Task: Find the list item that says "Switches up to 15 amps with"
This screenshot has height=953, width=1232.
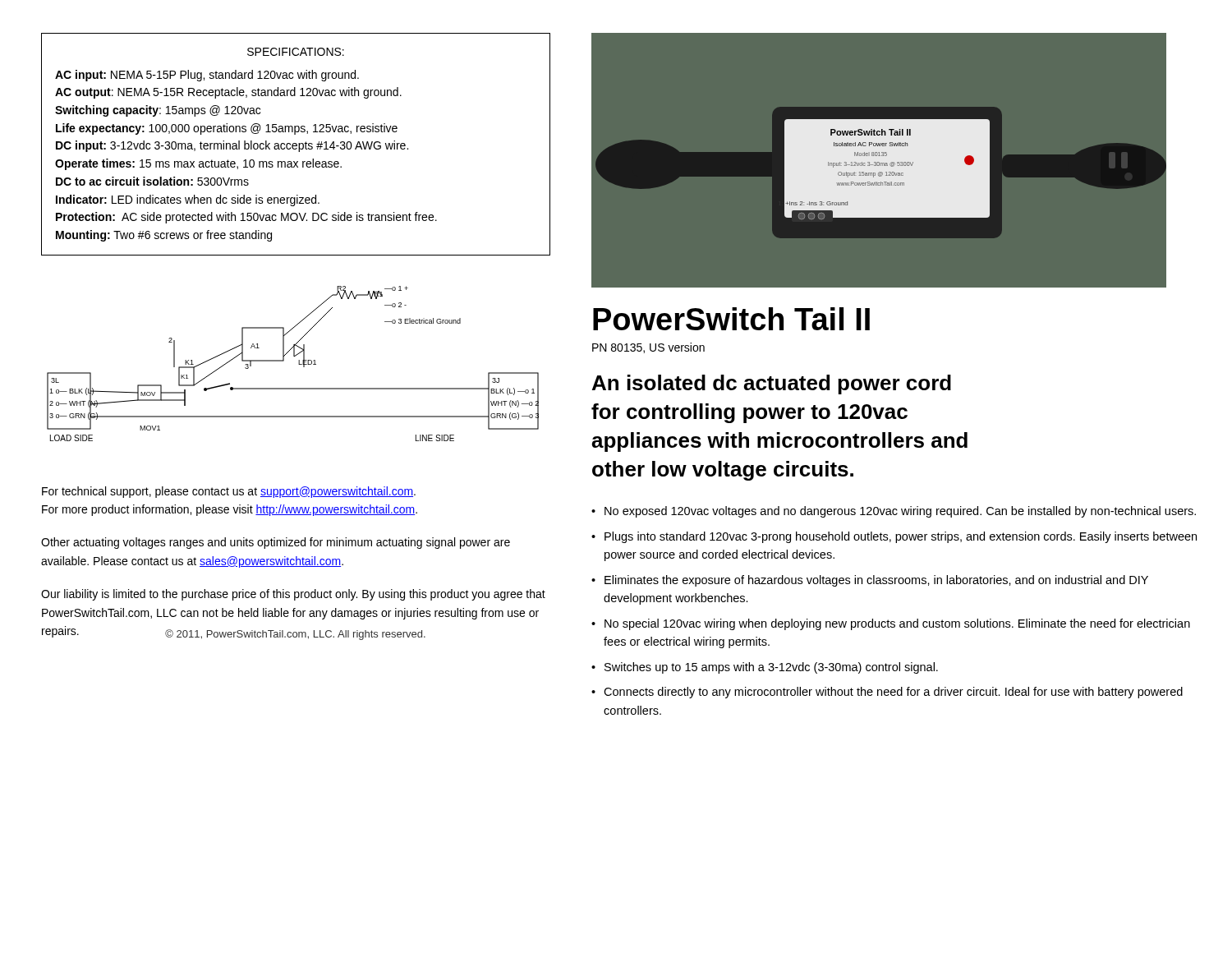Action: click(x=771, y=667)
